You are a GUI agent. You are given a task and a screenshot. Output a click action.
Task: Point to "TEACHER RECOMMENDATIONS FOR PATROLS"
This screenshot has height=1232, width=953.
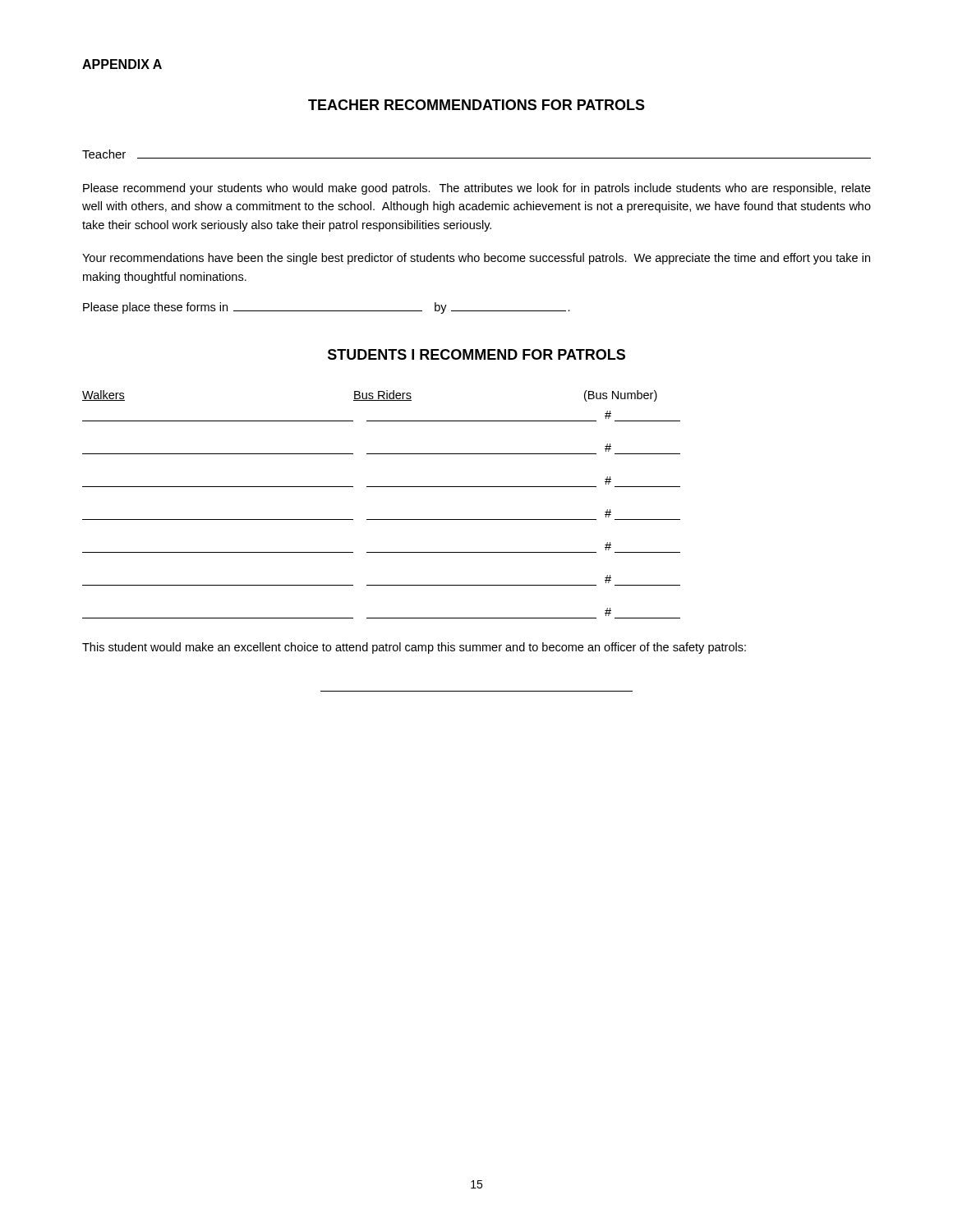[x=476, y=106]
